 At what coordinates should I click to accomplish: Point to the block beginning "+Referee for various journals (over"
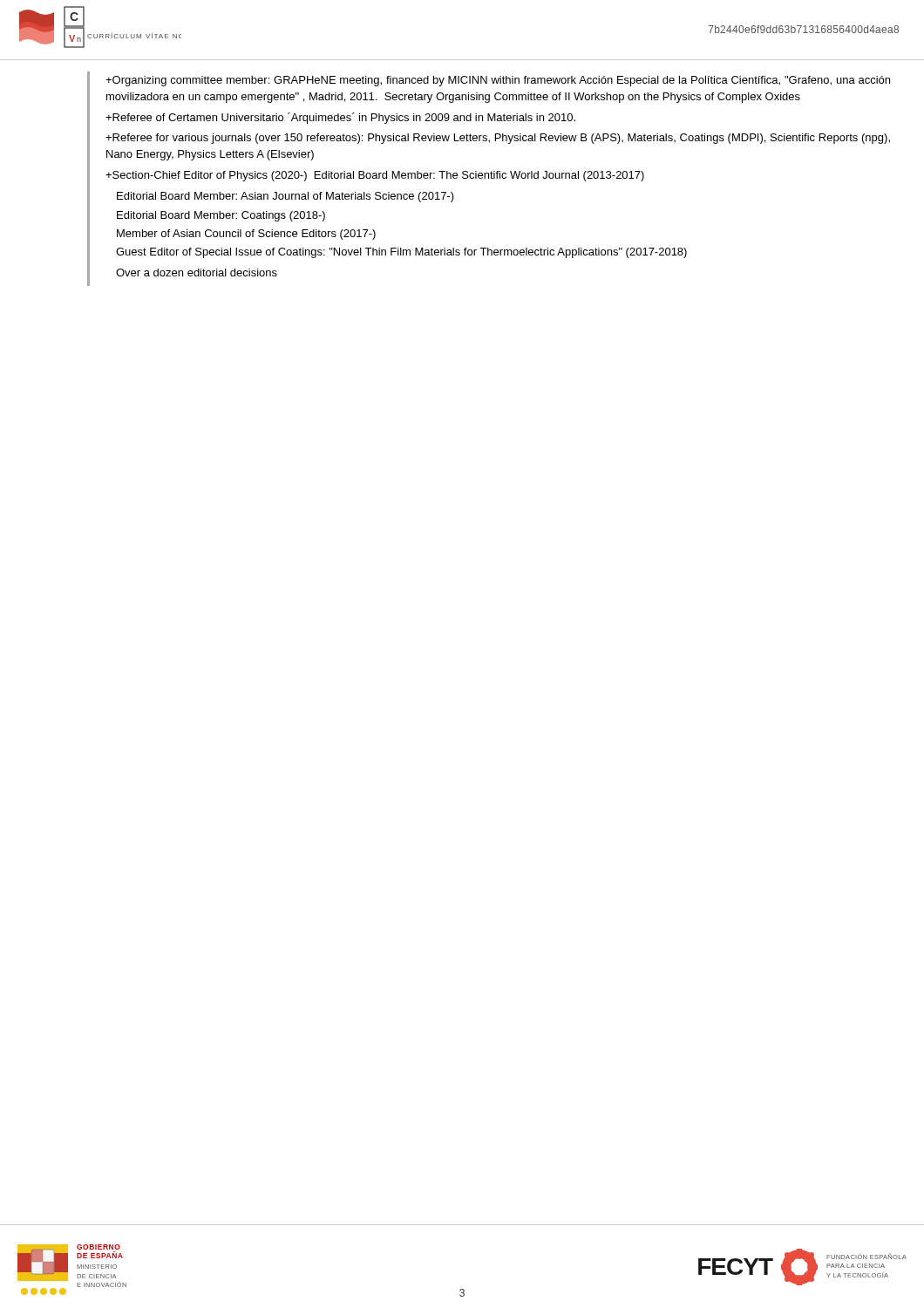498,145
